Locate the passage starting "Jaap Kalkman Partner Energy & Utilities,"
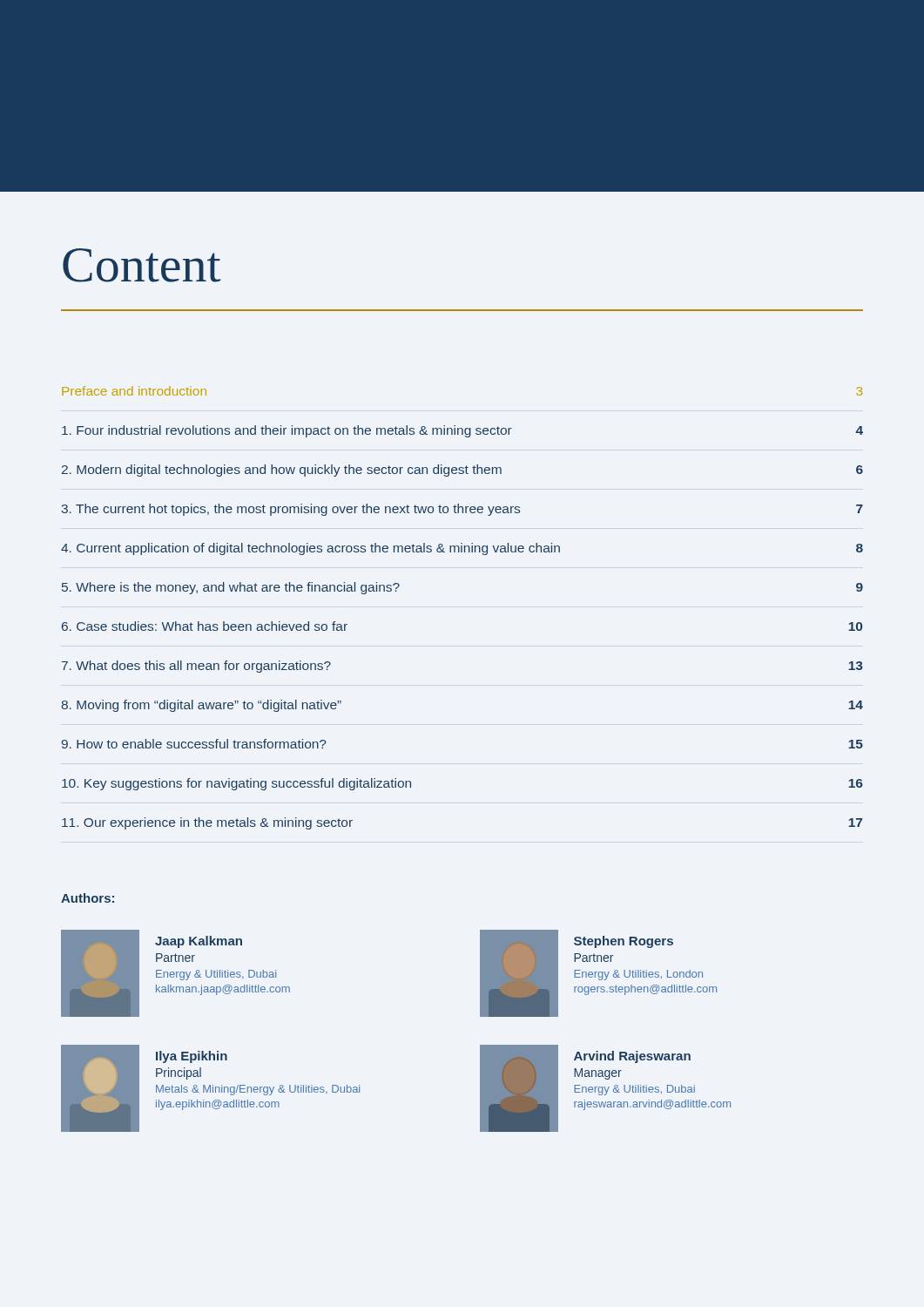The width and height of the screenshot is (924, 1307). (x=253, y=973)
